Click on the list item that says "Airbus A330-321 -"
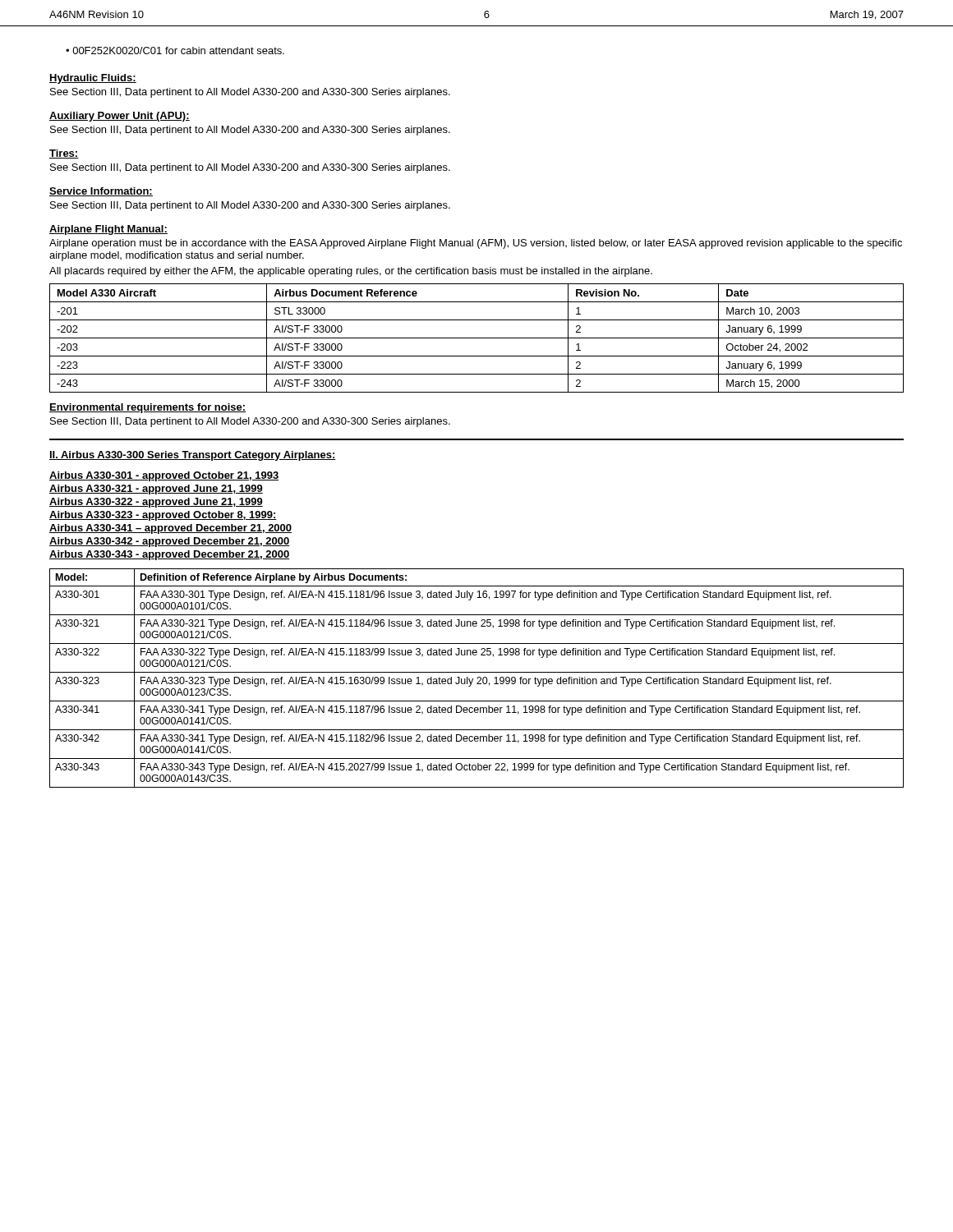The image size is (953, 1232). click(156, 488)
